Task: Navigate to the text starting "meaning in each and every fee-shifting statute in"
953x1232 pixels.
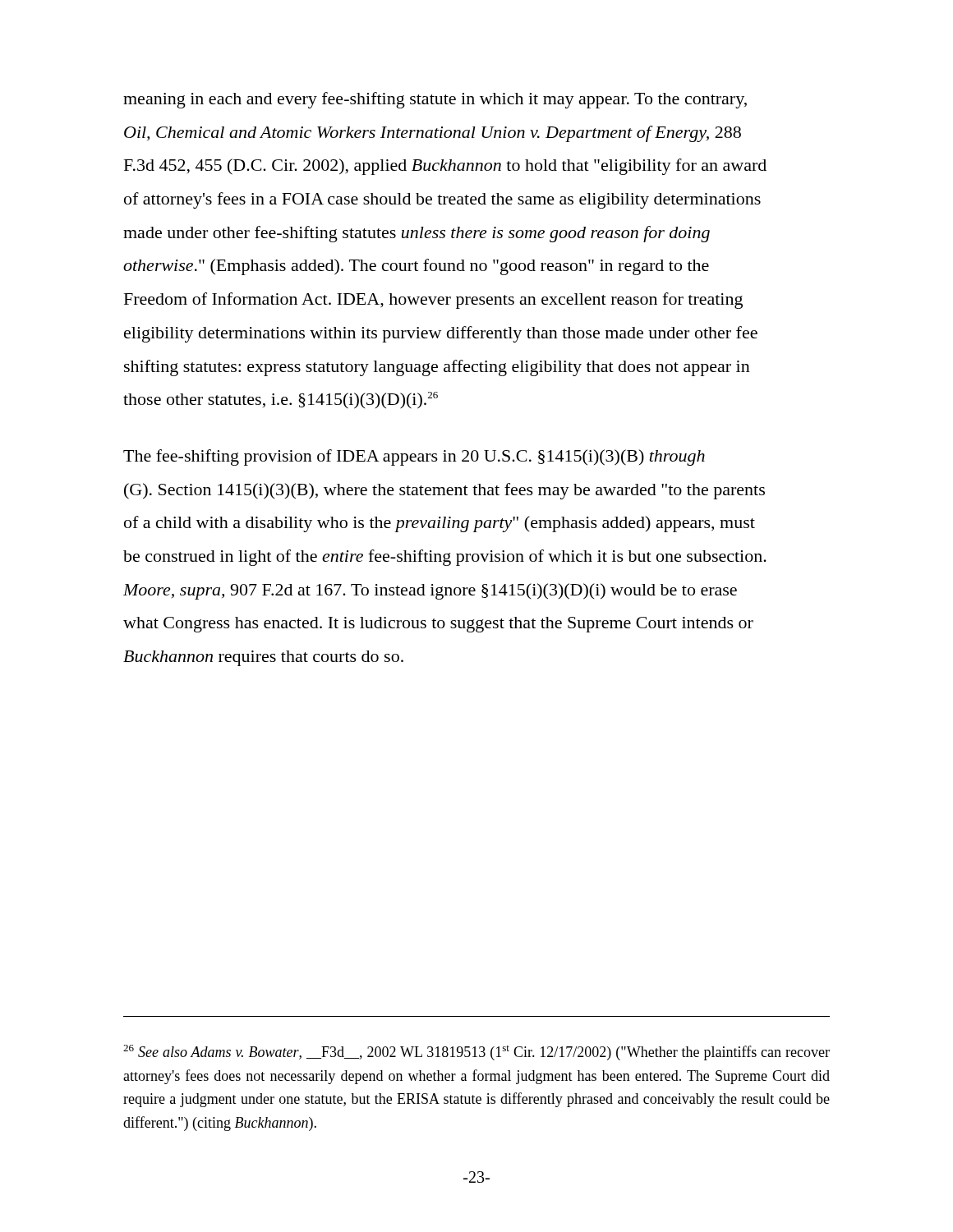Action: (476, 249)
